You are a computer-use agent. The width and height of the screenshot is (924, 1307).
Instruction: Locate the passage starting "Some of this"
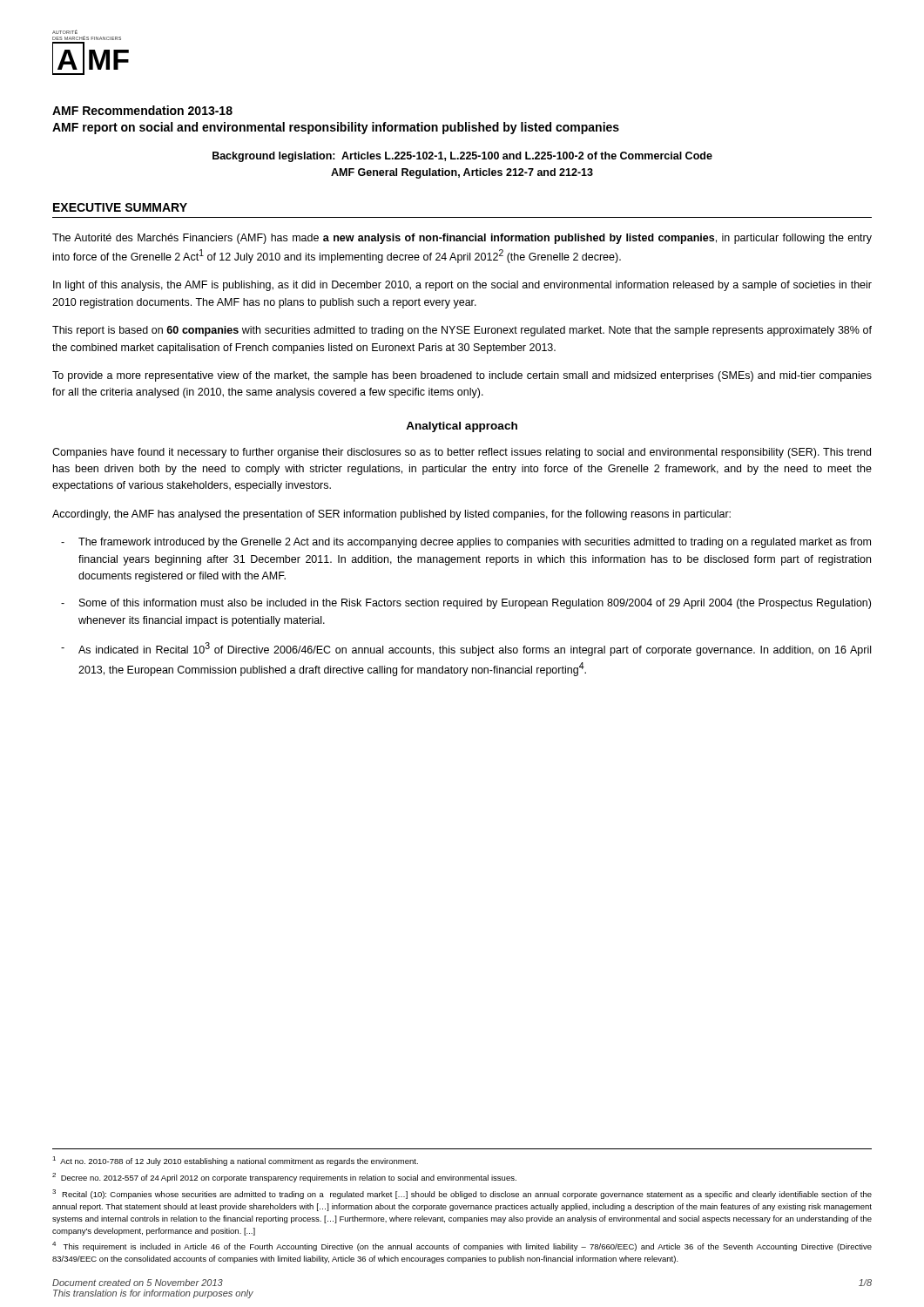coord(475,612)
